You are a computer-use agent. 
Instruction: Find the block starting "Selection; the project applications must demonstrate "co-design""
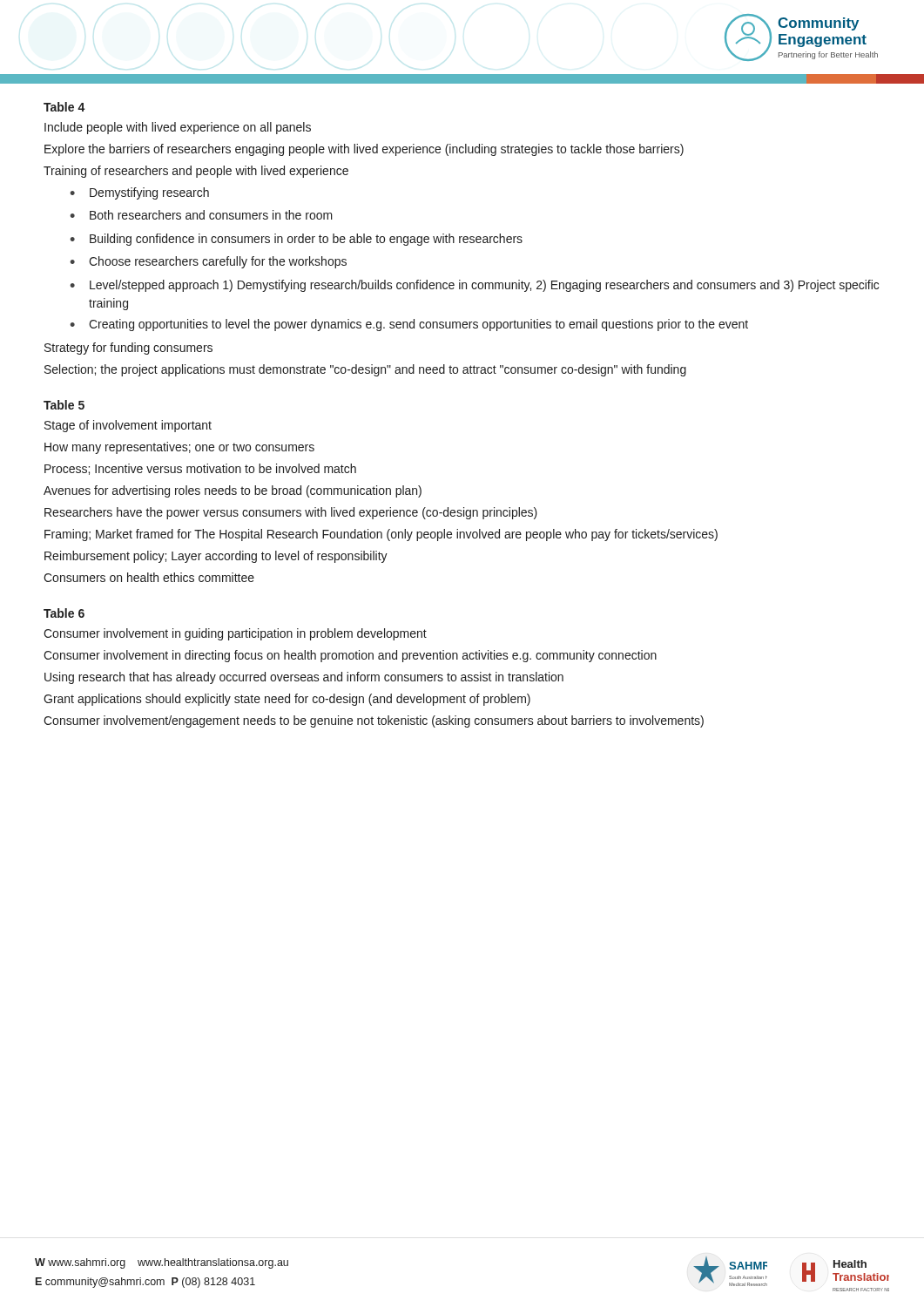coord(365,369)
